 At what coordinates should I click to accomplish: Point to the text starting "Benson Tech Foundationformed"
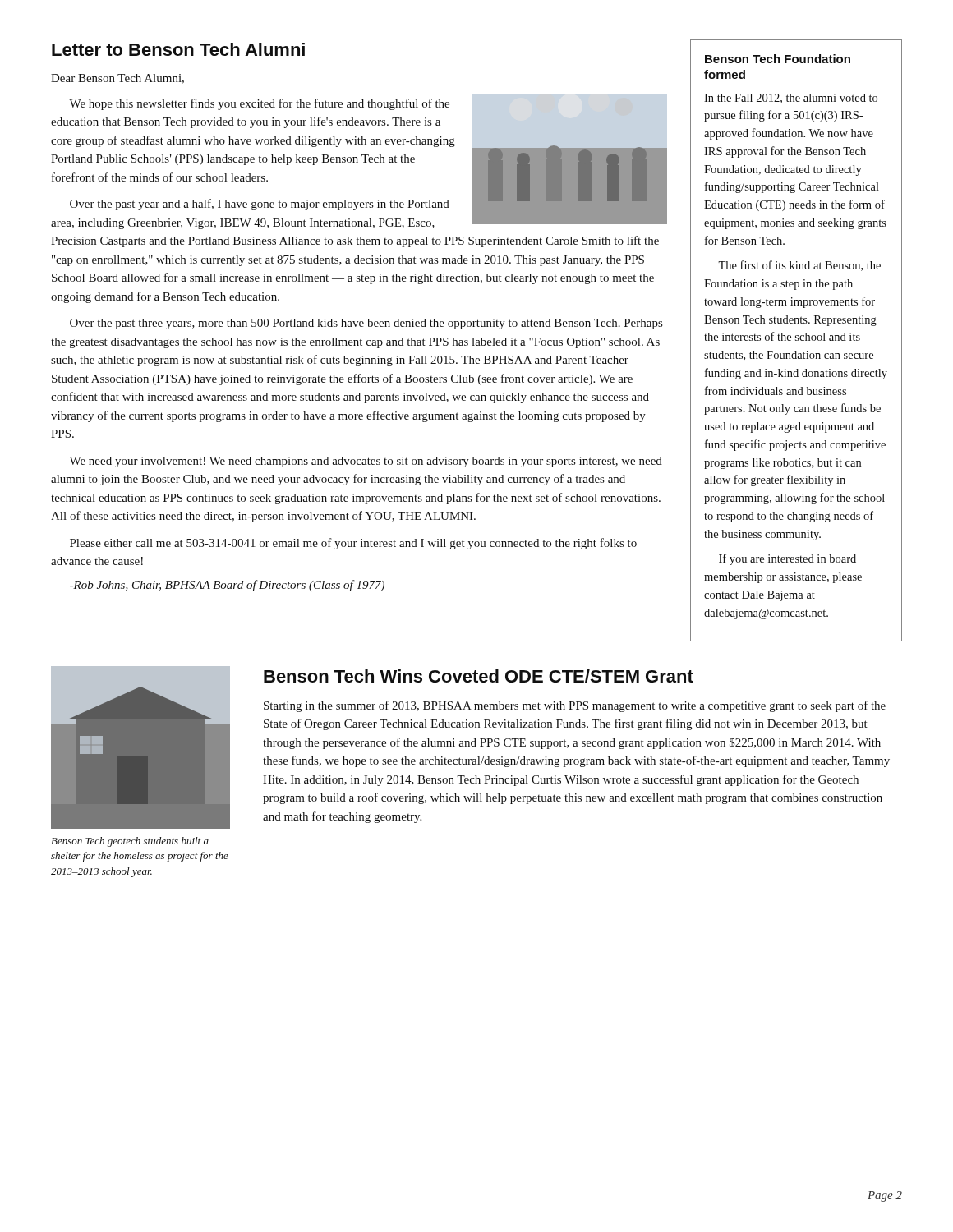tap(796, 67)
